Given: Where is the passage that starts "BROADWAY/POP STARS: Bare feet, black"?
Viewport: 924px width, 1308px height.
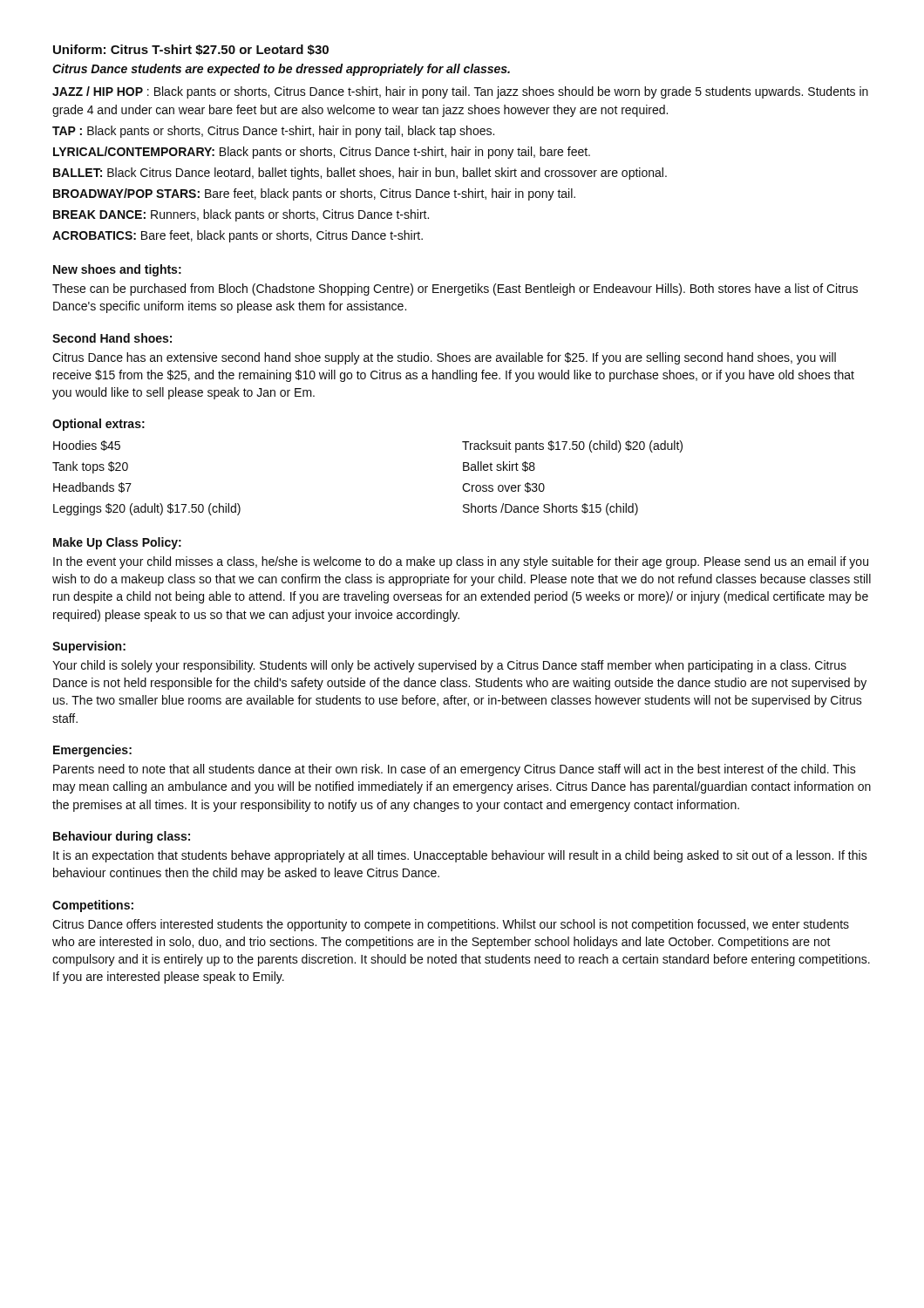Looking at the screenshot, I should [x=462, y=194].
